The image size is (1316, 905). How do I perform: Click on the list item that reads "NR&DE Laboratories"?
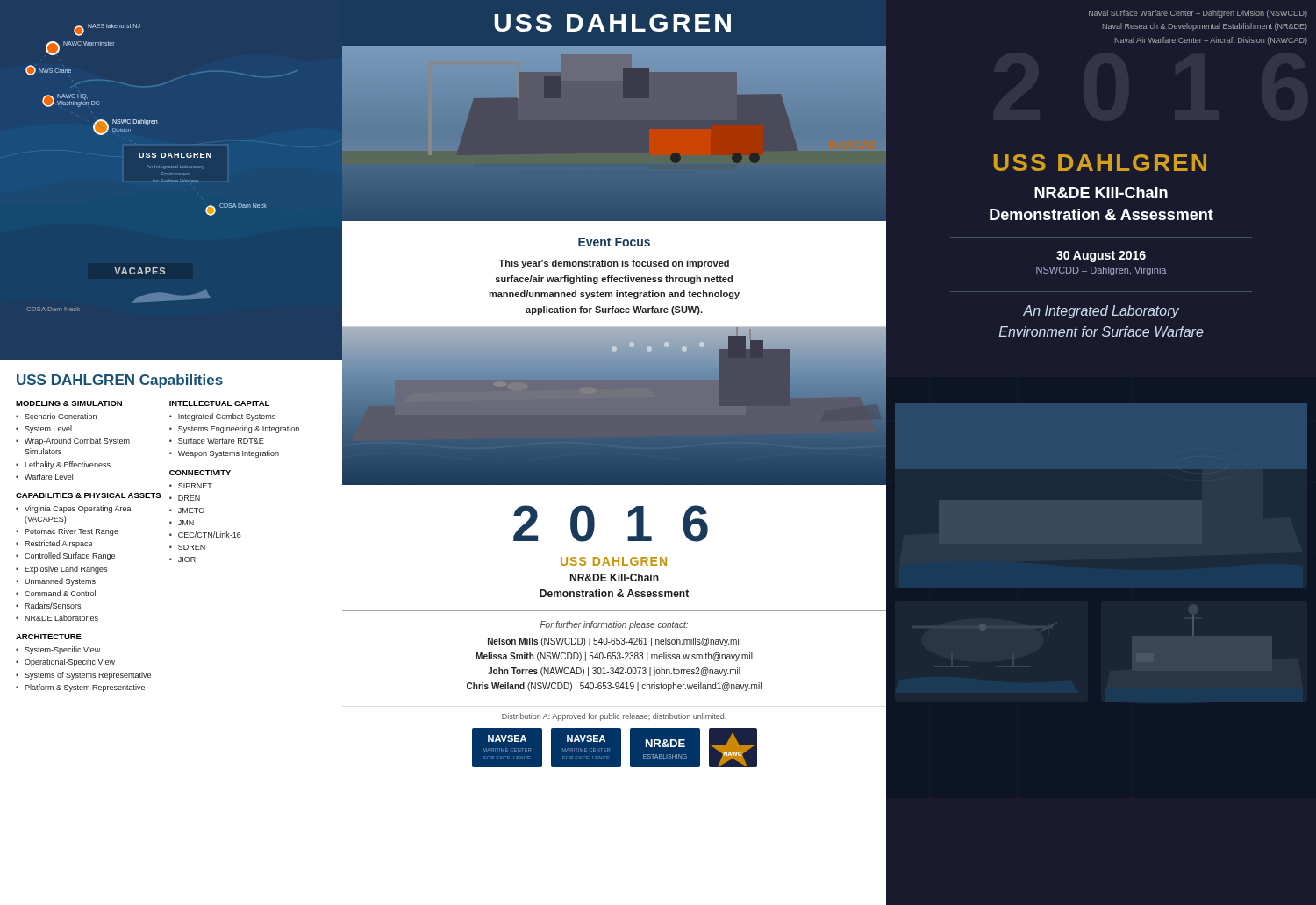coord(61,618)
